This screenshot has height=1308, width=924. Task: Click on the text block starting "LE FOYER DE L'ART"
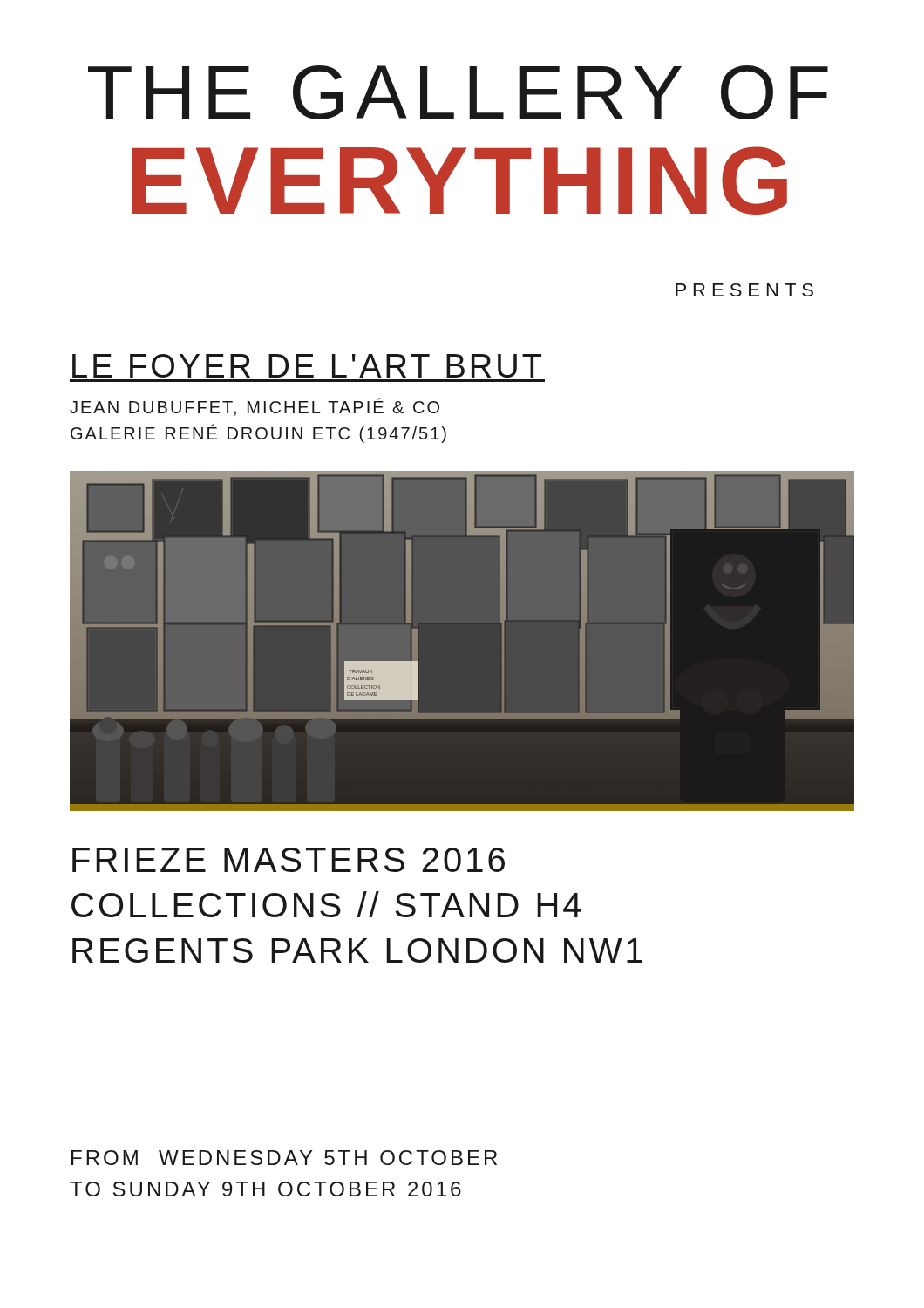pos(307,366)
